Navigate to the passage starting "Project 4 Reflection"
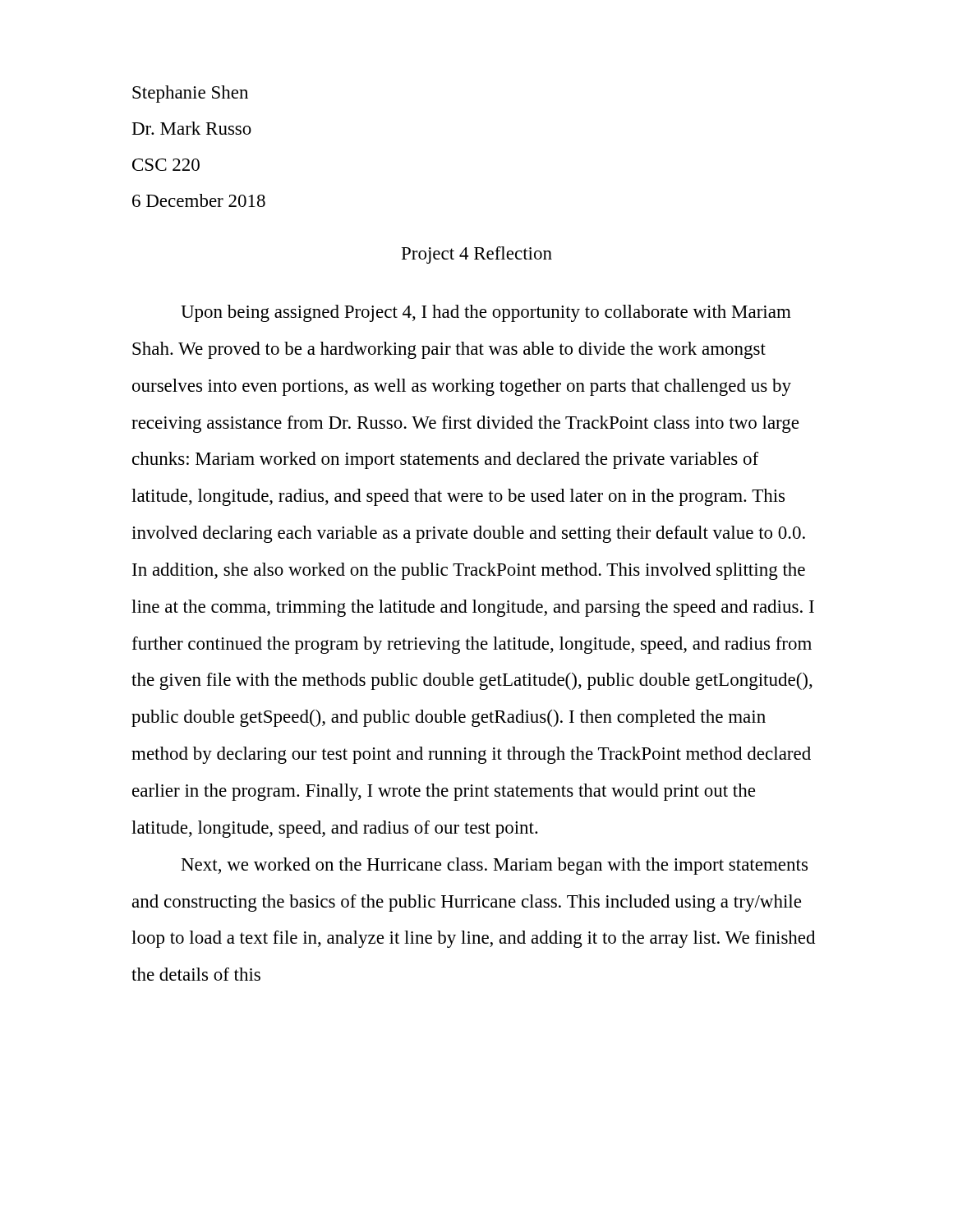953x1232 pixels. pyautogui.click(x=476, y=253)
